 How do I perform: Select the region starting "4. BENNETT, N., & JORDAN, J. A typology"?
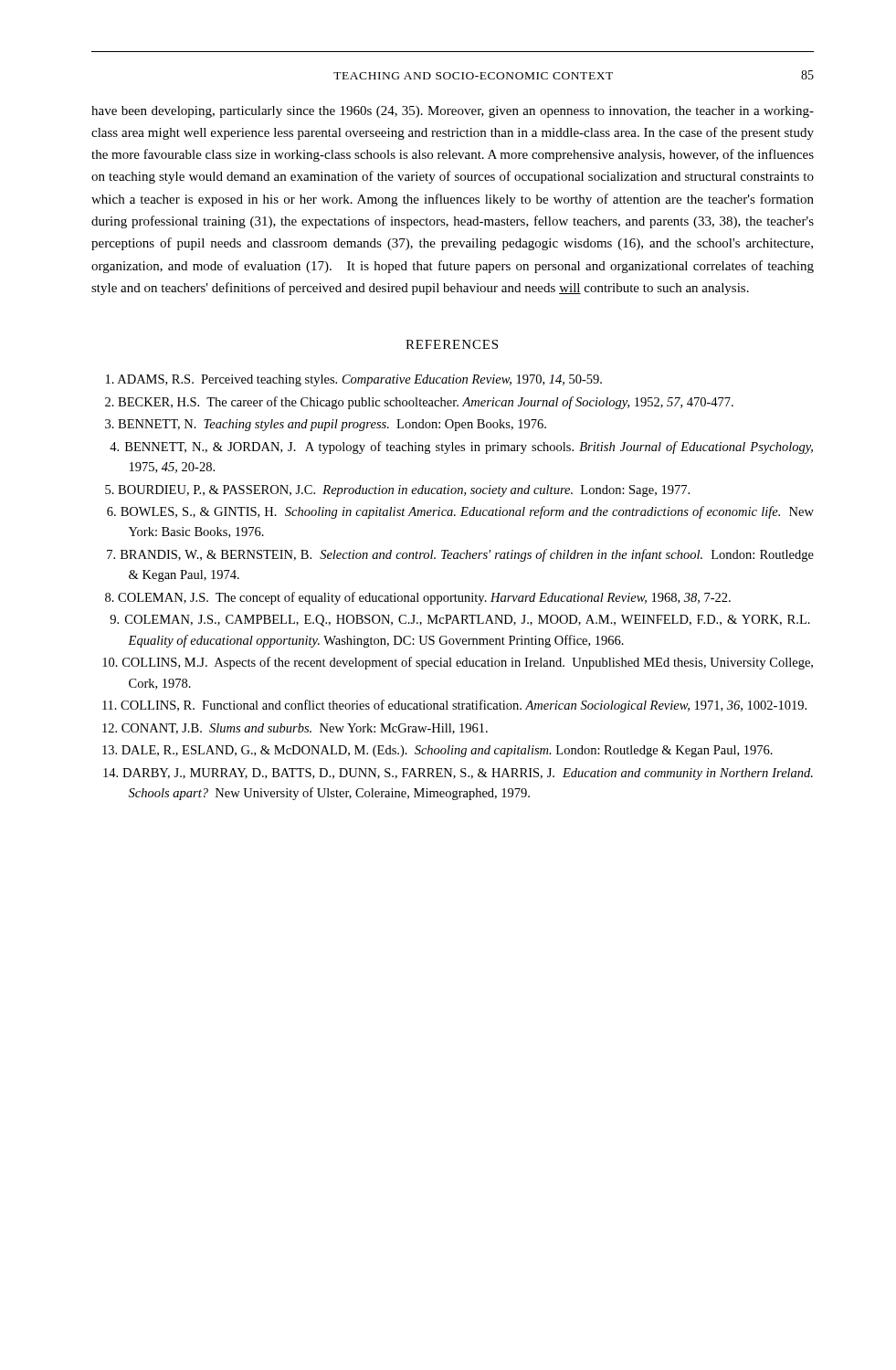tap(453, 457)
